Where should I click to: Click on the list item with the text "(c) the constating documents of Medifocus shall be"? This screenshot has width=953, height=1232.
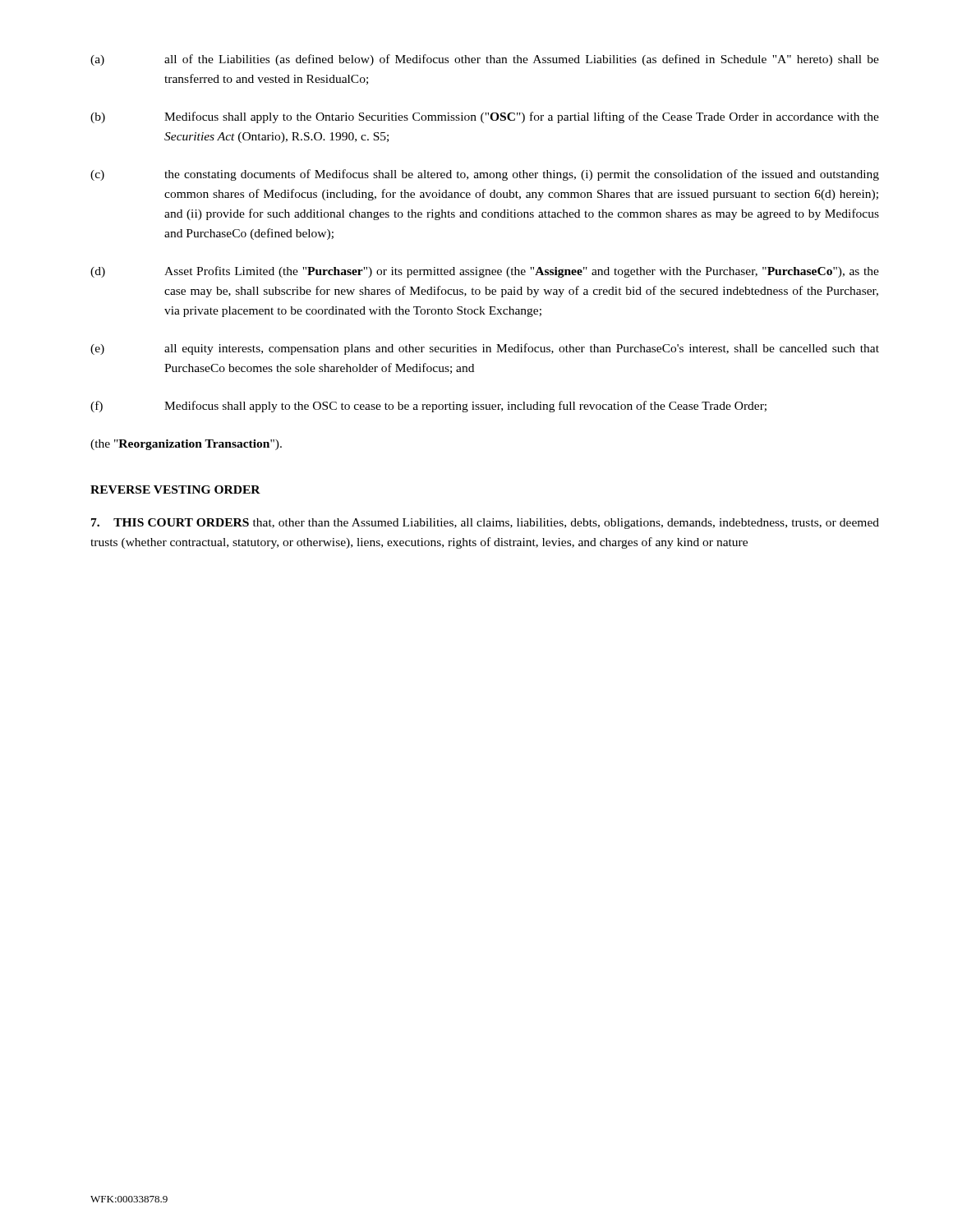[485, 204]
